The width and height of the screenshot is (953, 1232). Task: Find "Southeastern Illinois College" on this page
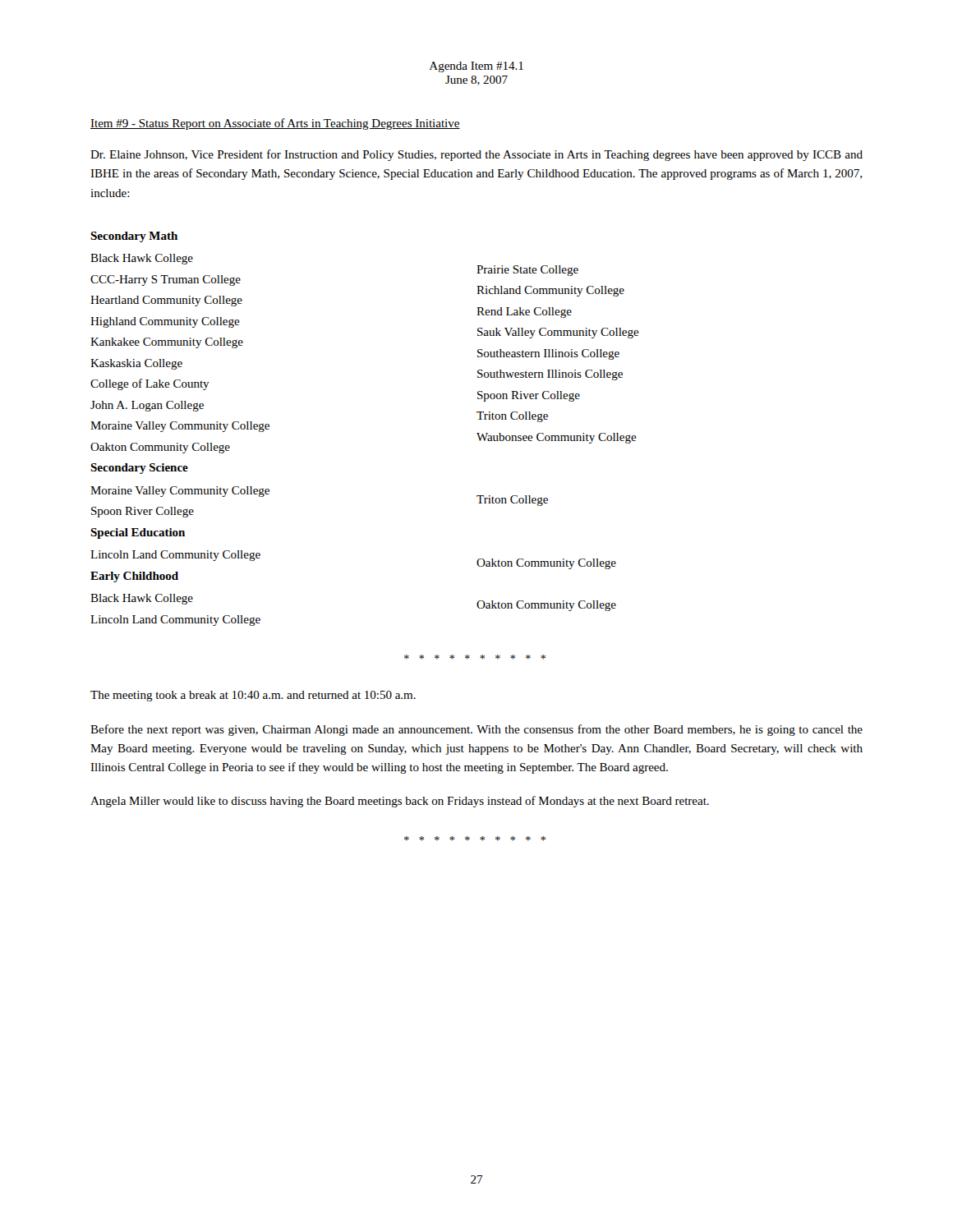tap(548, 353)
